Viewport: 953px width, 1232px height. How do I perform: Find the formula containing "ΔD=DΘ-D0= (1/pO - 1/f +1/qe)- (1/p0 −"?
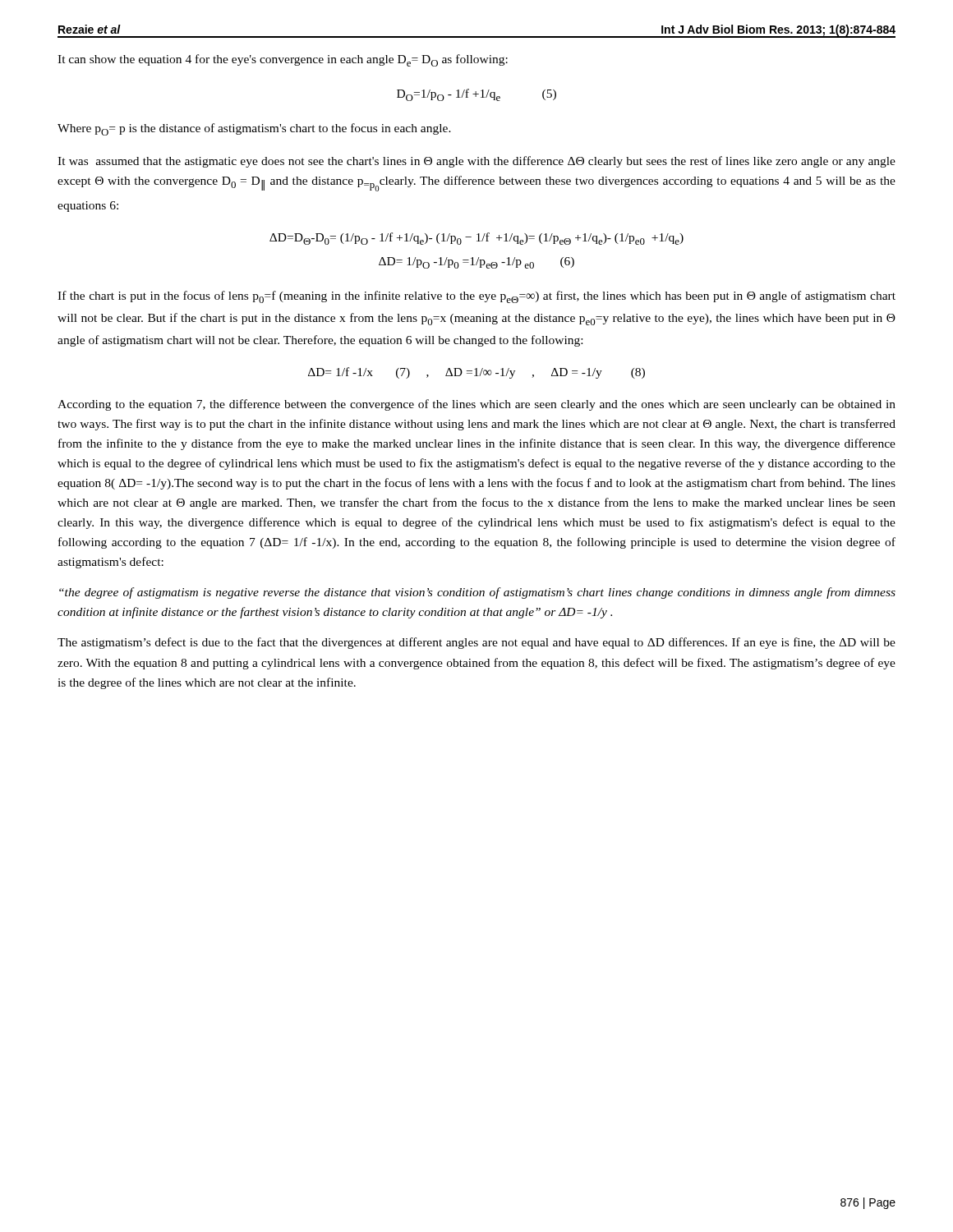pyautogui.click(x=476, y=250)
